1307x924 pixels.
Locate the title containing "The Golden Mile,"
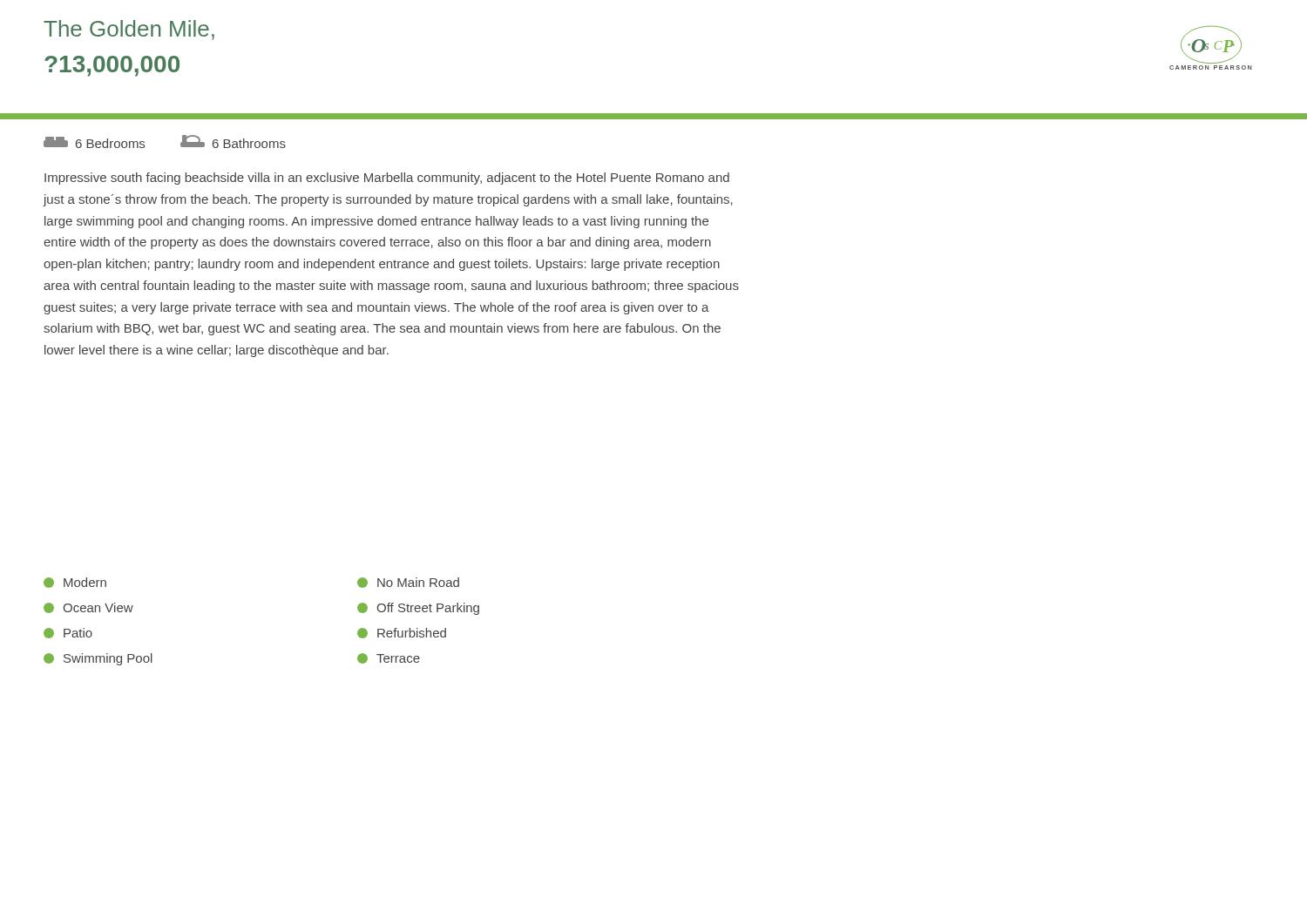[x=130, y=29]
